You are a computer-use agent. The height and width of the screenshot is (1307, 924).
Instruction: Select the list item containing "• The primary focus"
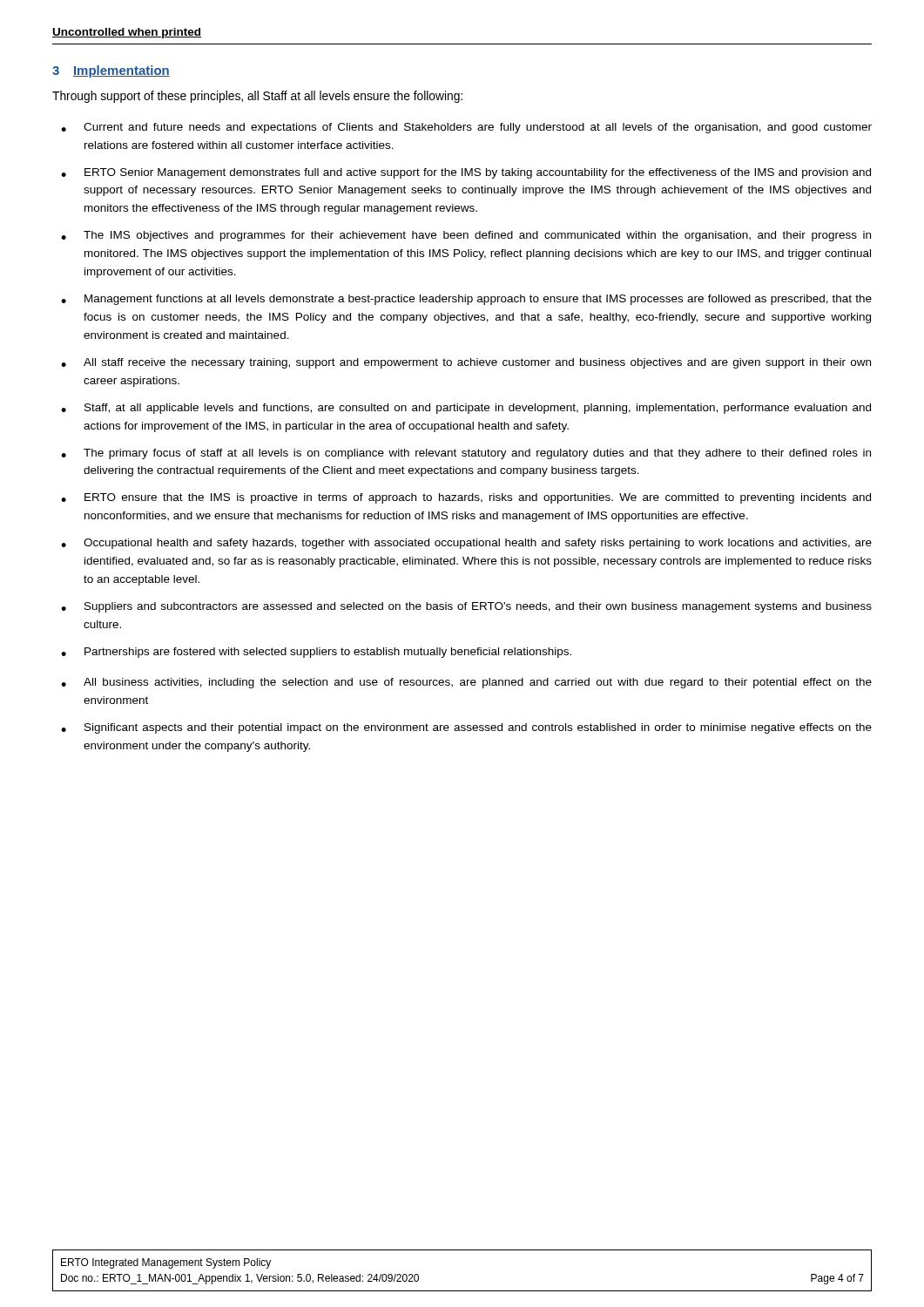(x=462, y=462)
